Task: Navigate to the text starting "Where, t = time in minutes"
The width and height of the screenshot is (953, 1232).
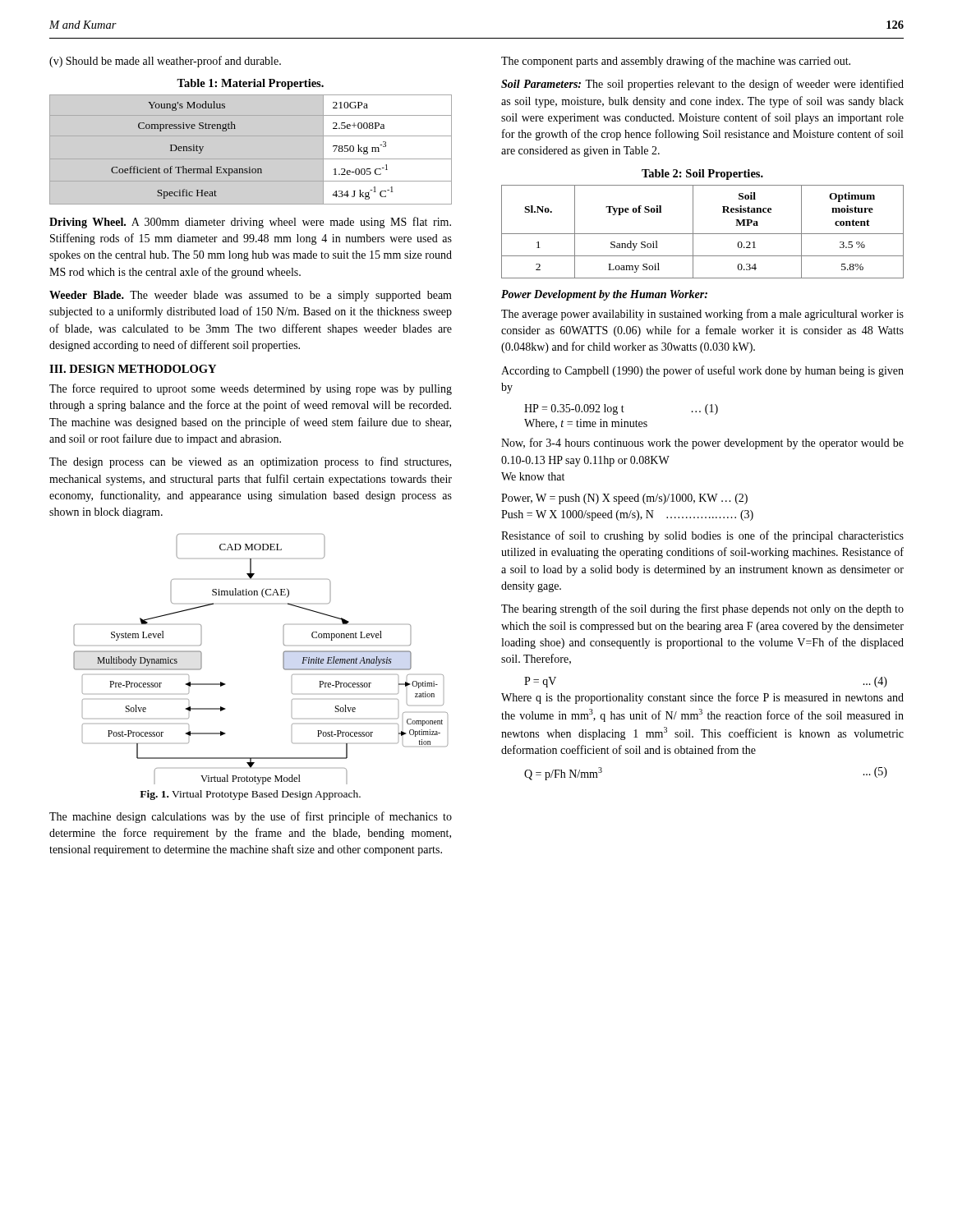Action: 586,424
